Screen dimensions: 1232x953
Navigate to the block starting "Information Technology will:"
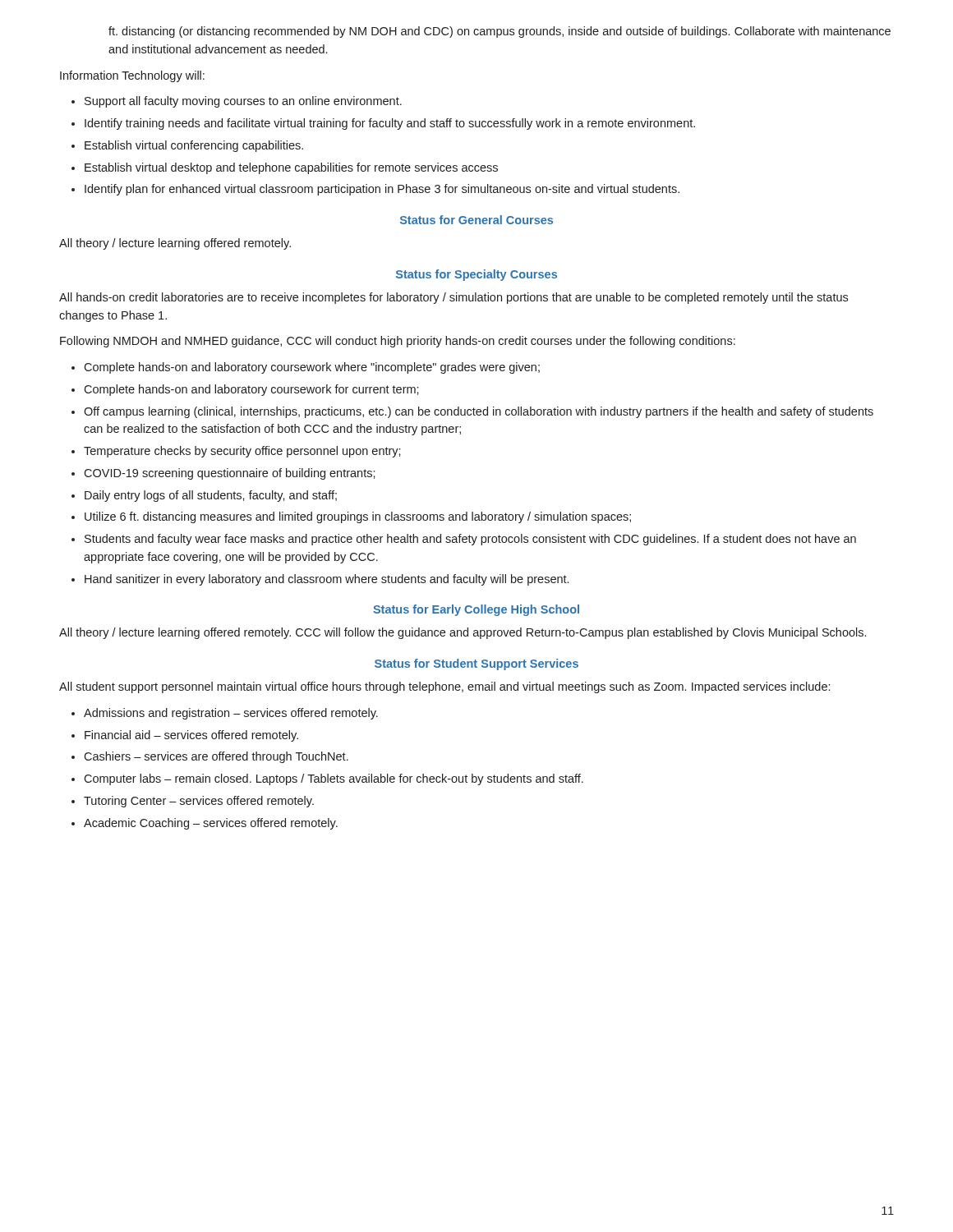tap(132, 75)
